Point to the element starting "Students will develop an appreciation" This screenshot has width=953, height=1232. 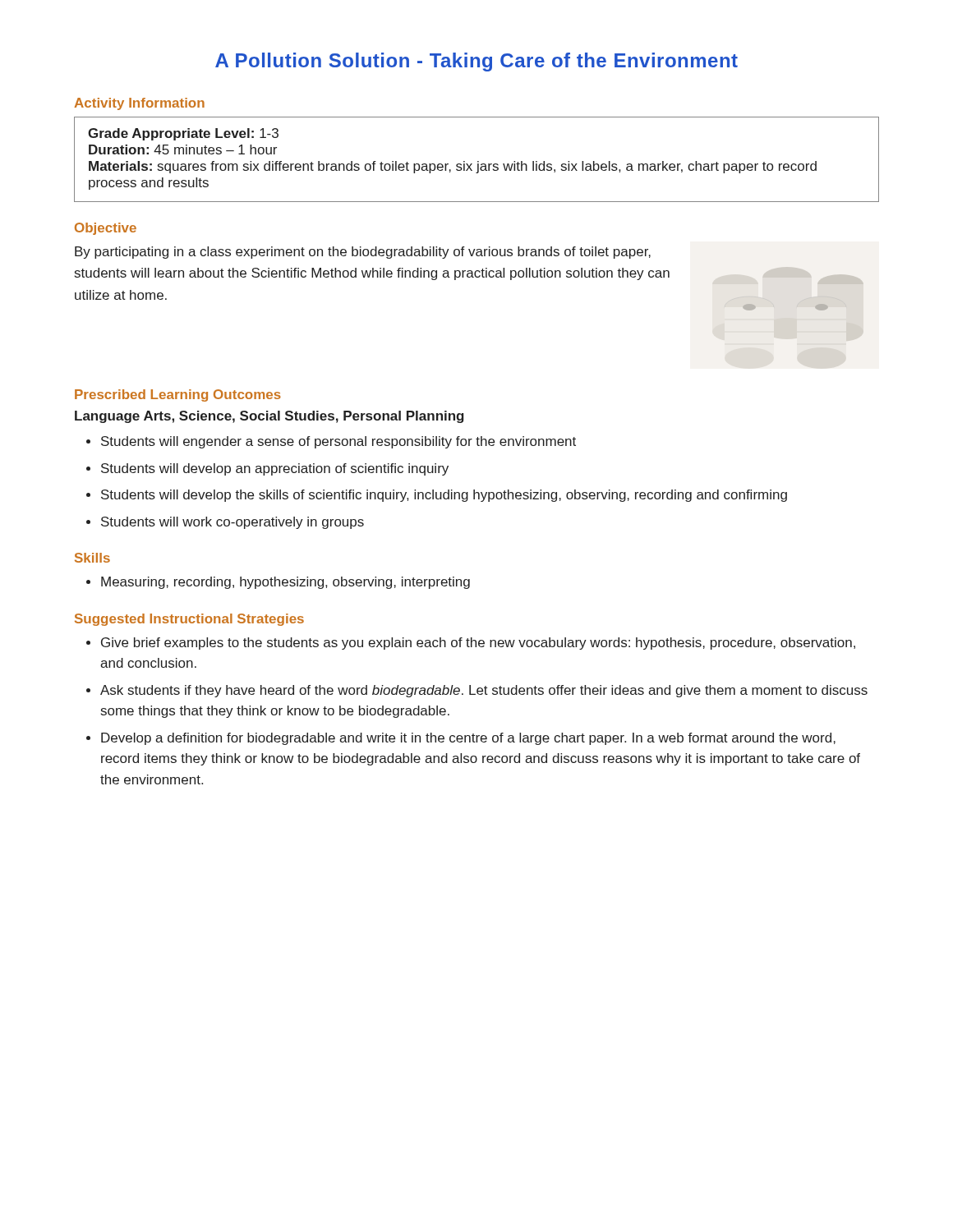coord(267,469)
